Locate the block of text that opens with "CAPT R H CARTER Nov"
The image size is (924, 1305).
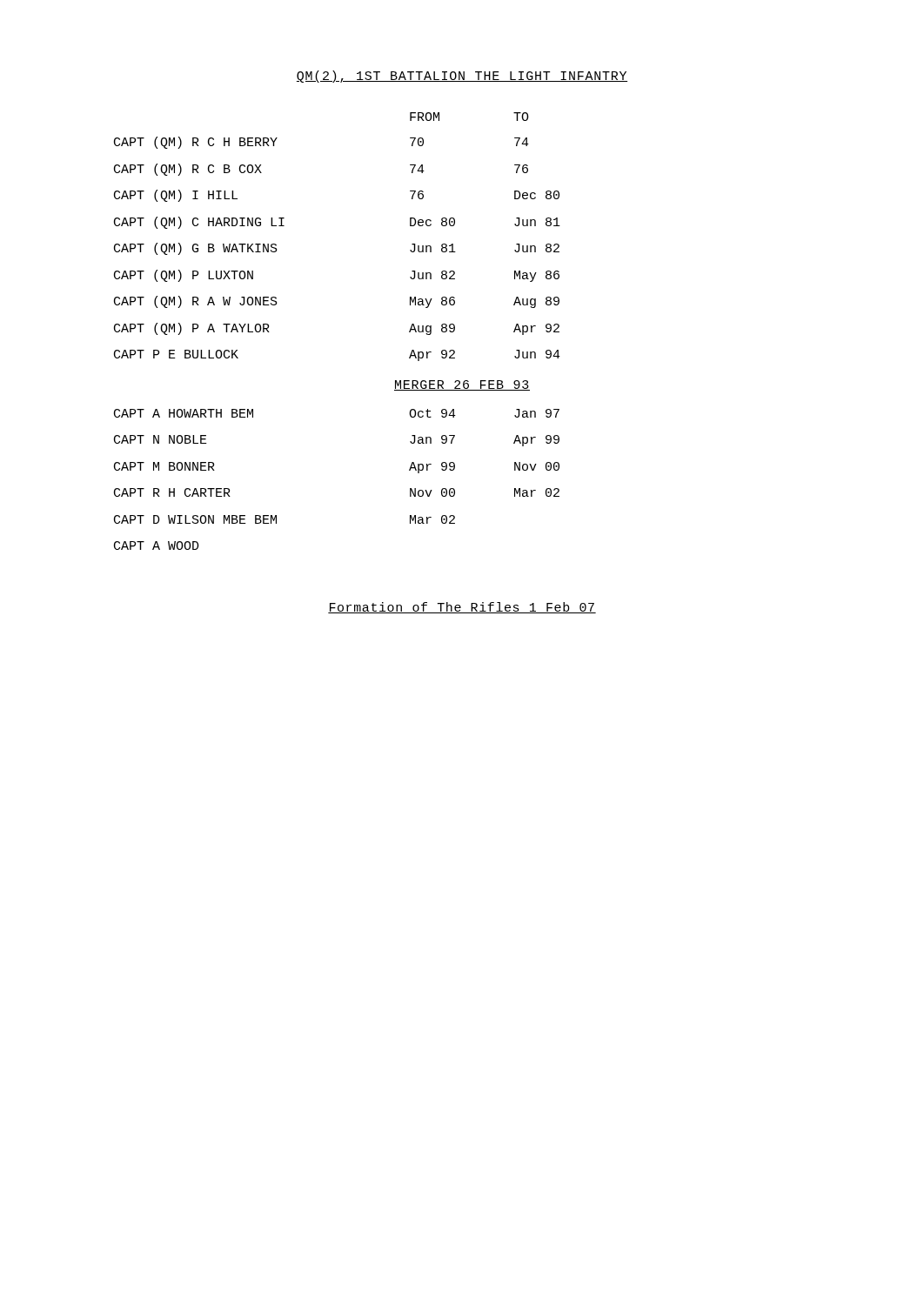(141, 492)
